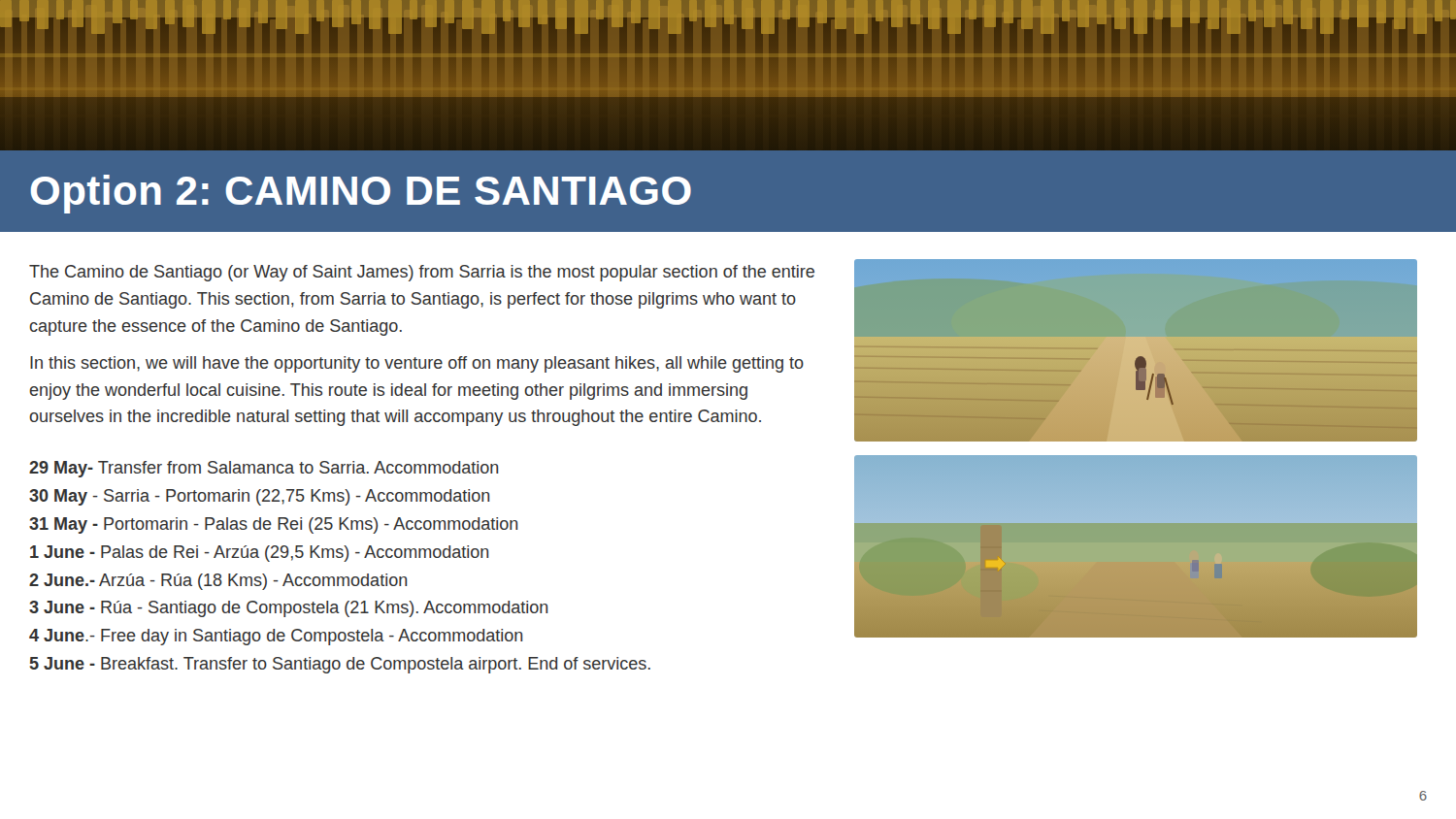The width and height of the screenshot is (1456, 819).
Task: Click on the region starting "2 June.- Arzúa - Rúa (18"
Action: click(218, 580)
